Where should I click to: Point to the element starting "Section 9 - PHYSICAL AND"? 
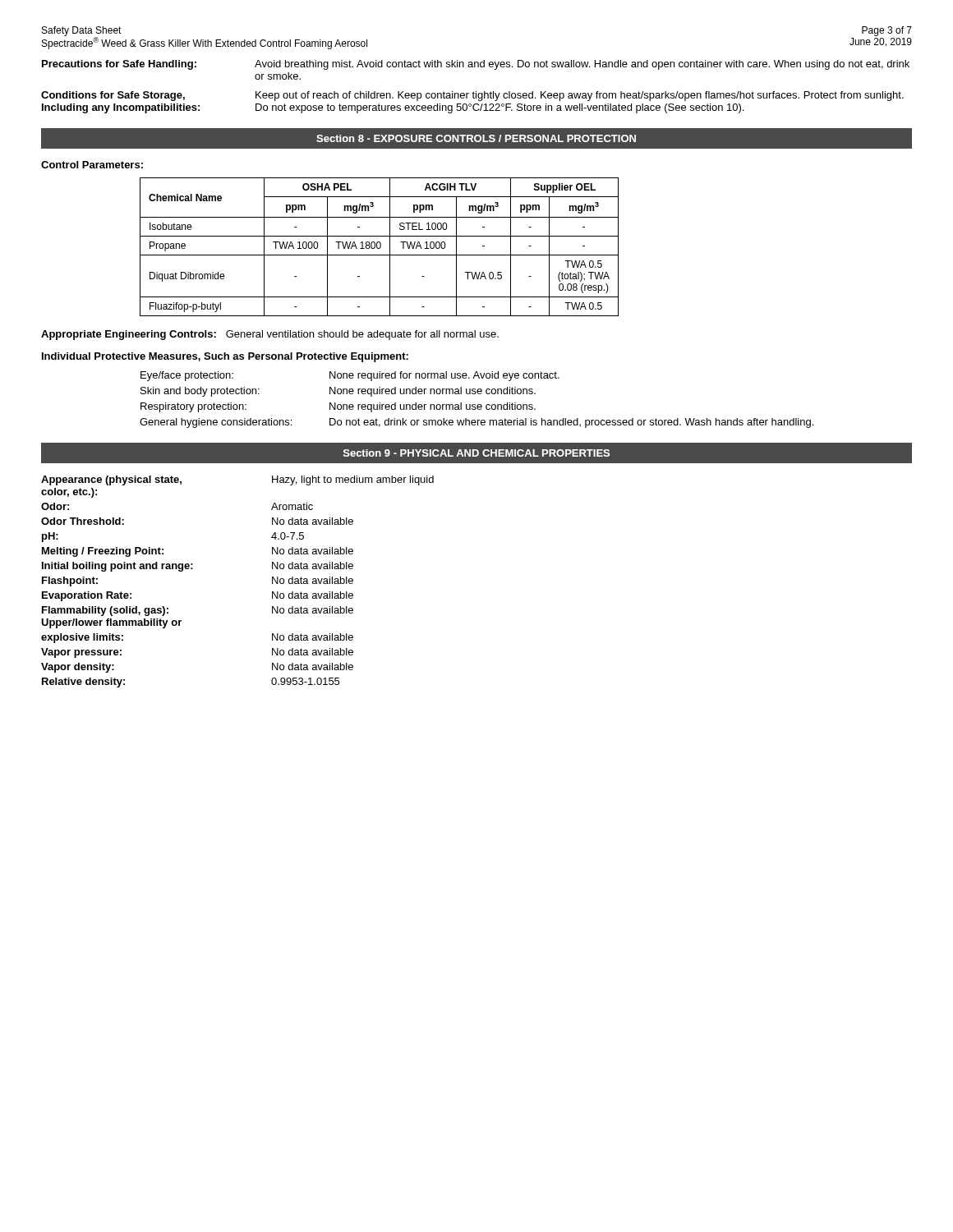pos(476,453)
